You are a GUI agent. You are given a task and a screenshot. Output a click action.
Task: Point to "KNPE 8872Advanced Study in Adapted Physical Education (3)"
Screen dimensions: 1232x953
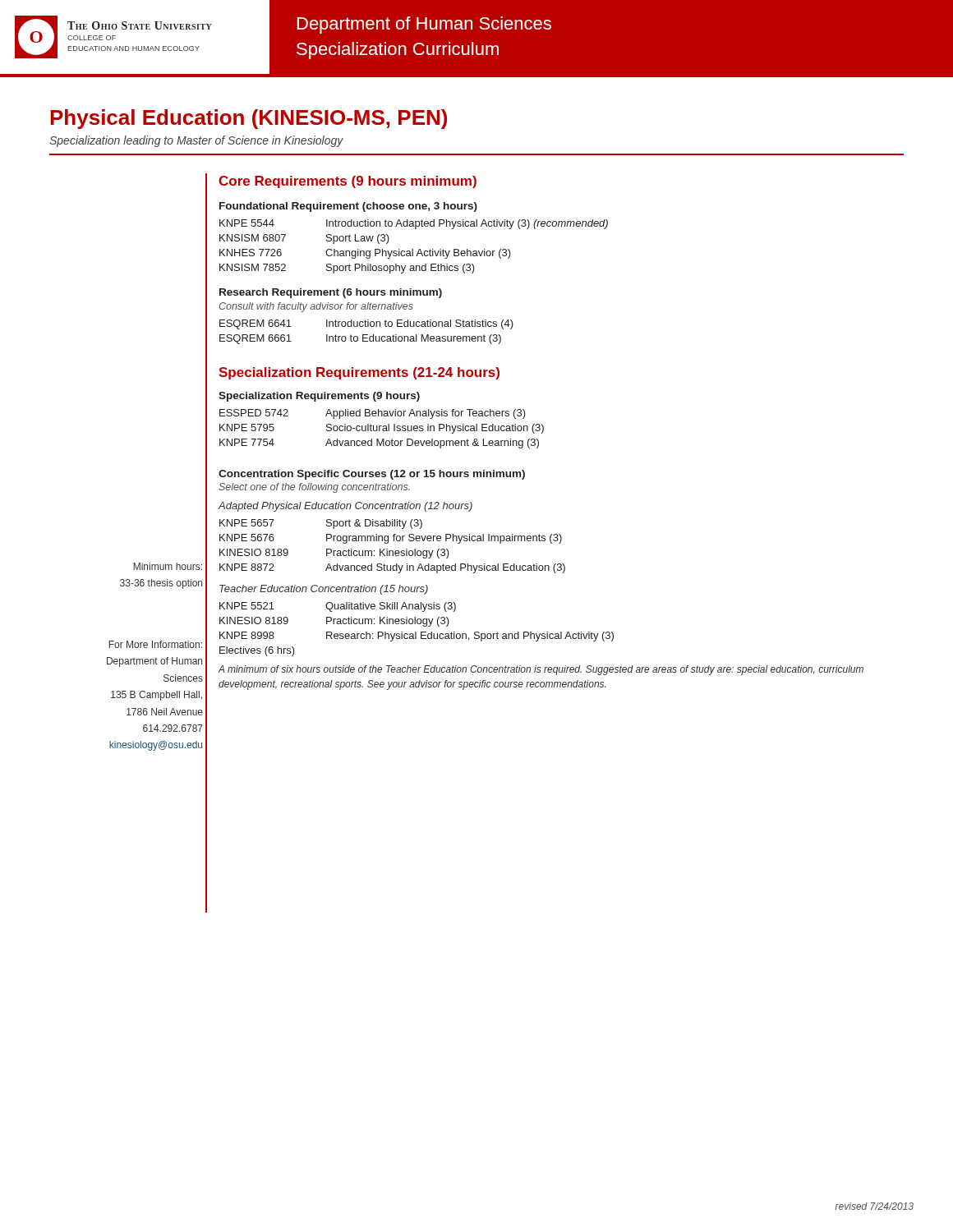pyautogui.click(x=566, y=567)
